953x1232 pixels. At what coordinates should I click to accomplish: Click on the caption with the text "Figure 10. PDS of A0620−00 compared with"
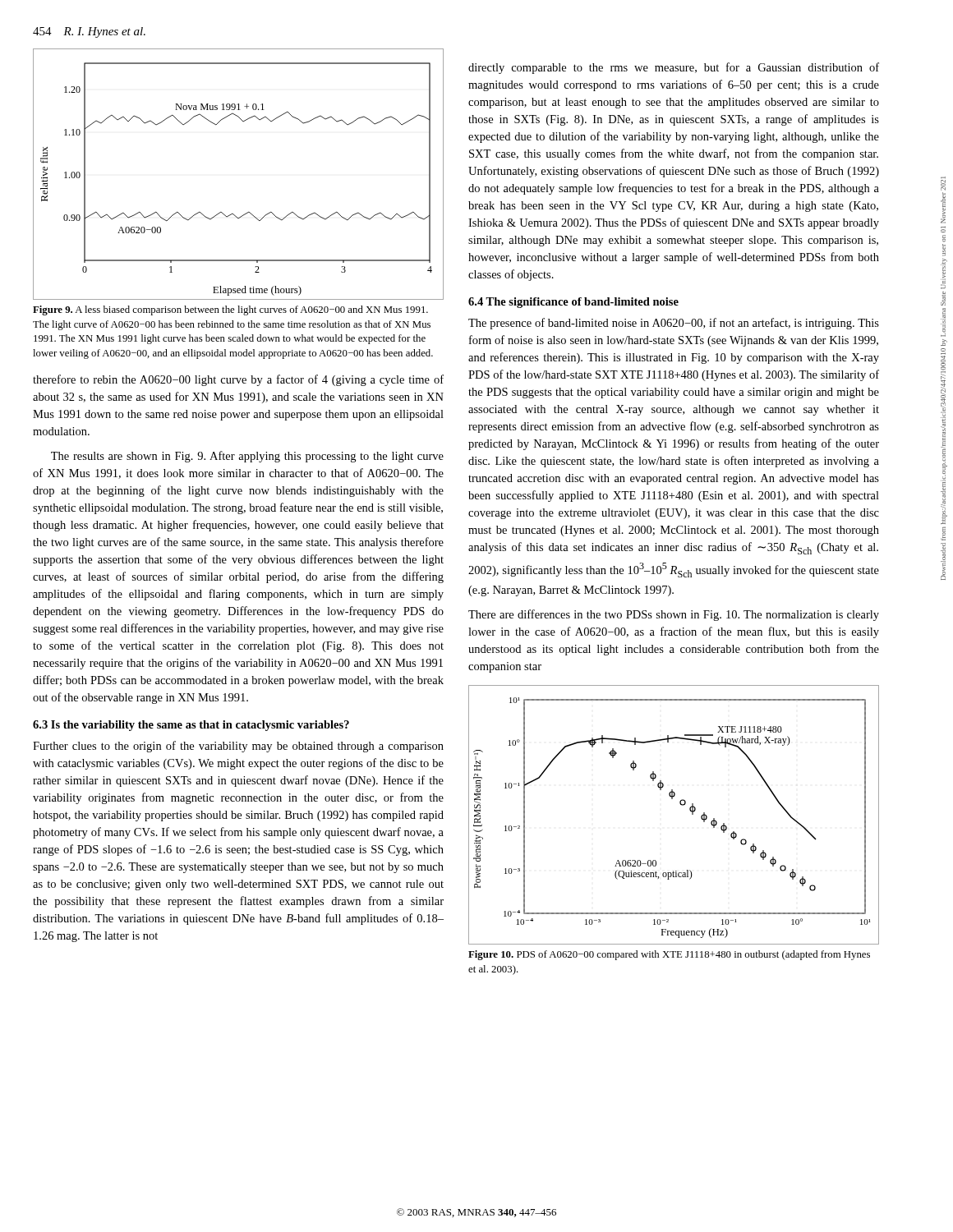tap(669, 962)
